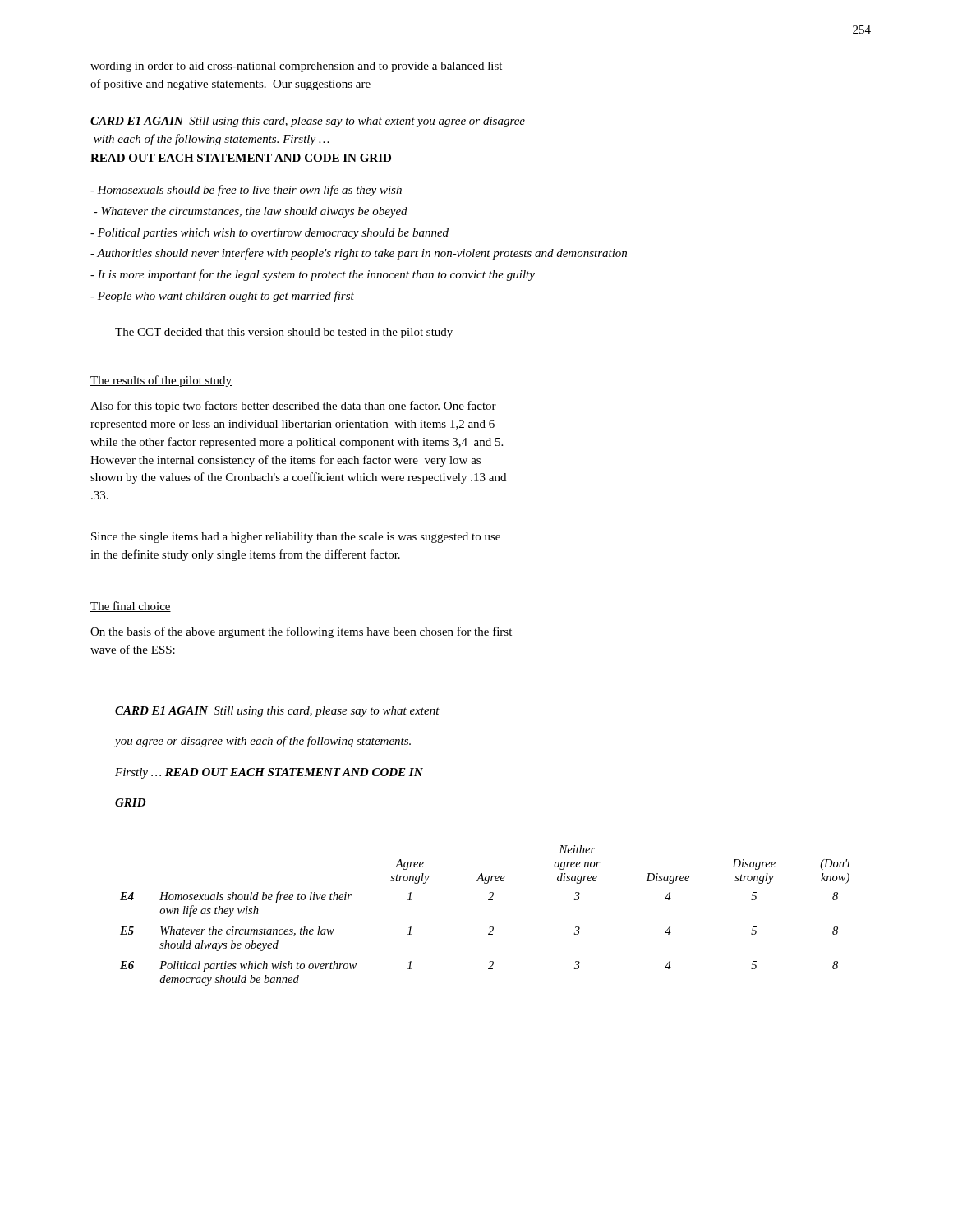Select the list item that reads "Whatever the circumstances, the law should always"
Viewport: 953px width, 1232px height.
[x=249, y=211]
